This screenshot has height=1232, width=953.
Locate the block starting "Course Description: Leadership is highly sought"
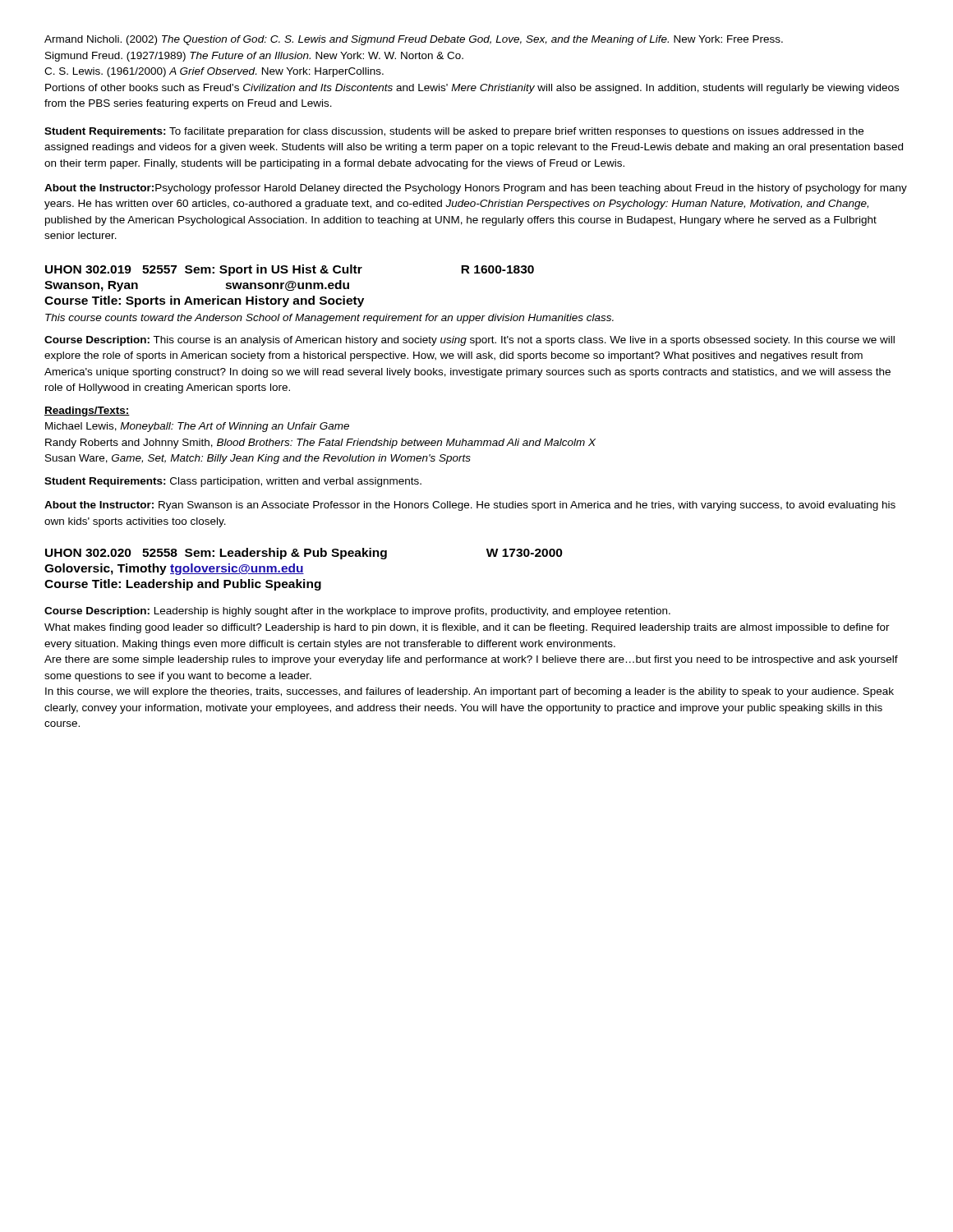(476, 667)
